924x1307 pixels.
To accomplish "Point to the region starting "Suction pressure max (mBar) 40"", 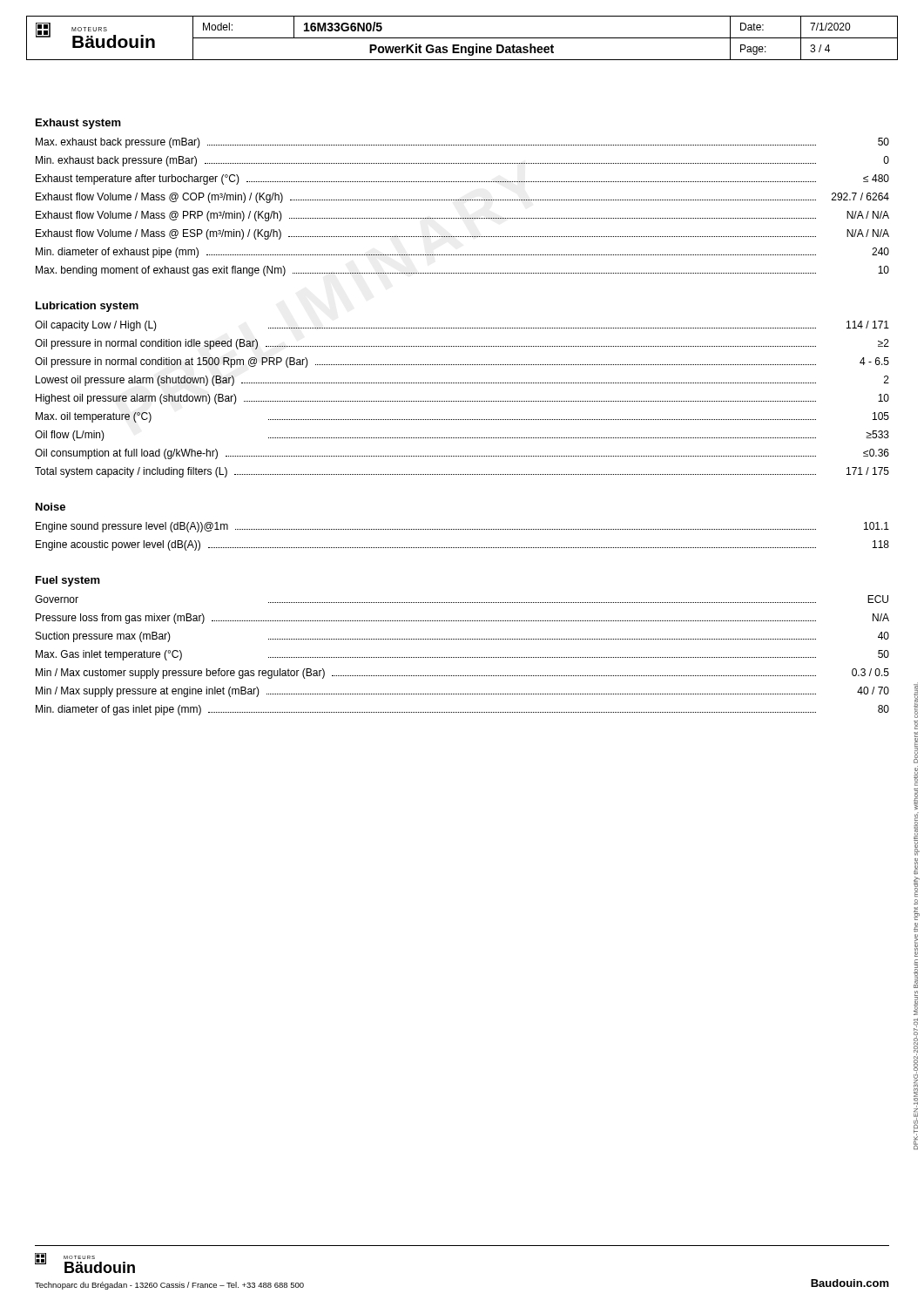I will (462, 636).
